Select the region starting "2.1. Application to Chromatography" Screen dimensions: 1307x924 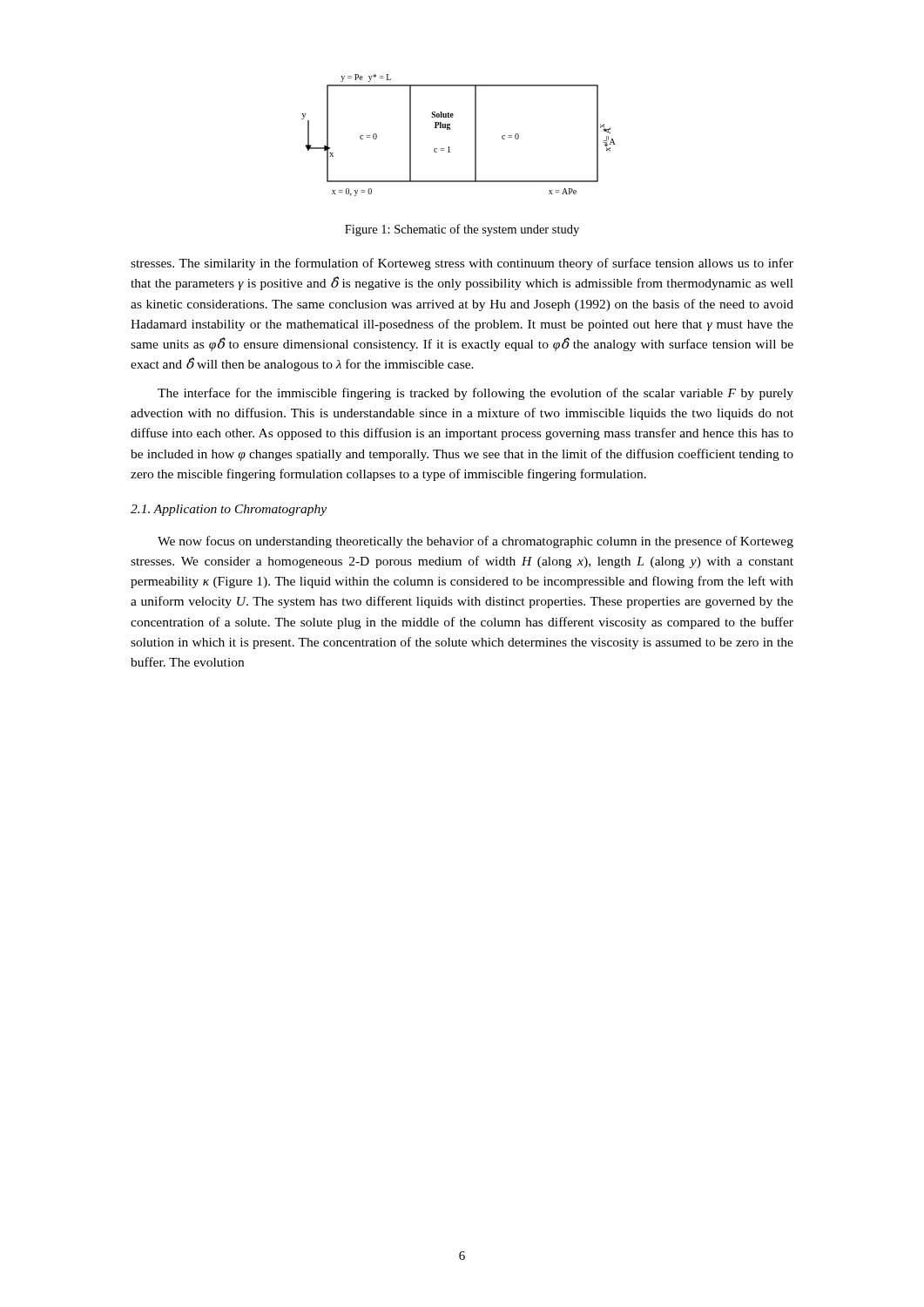pyautogui.click(x=229, y=508)
